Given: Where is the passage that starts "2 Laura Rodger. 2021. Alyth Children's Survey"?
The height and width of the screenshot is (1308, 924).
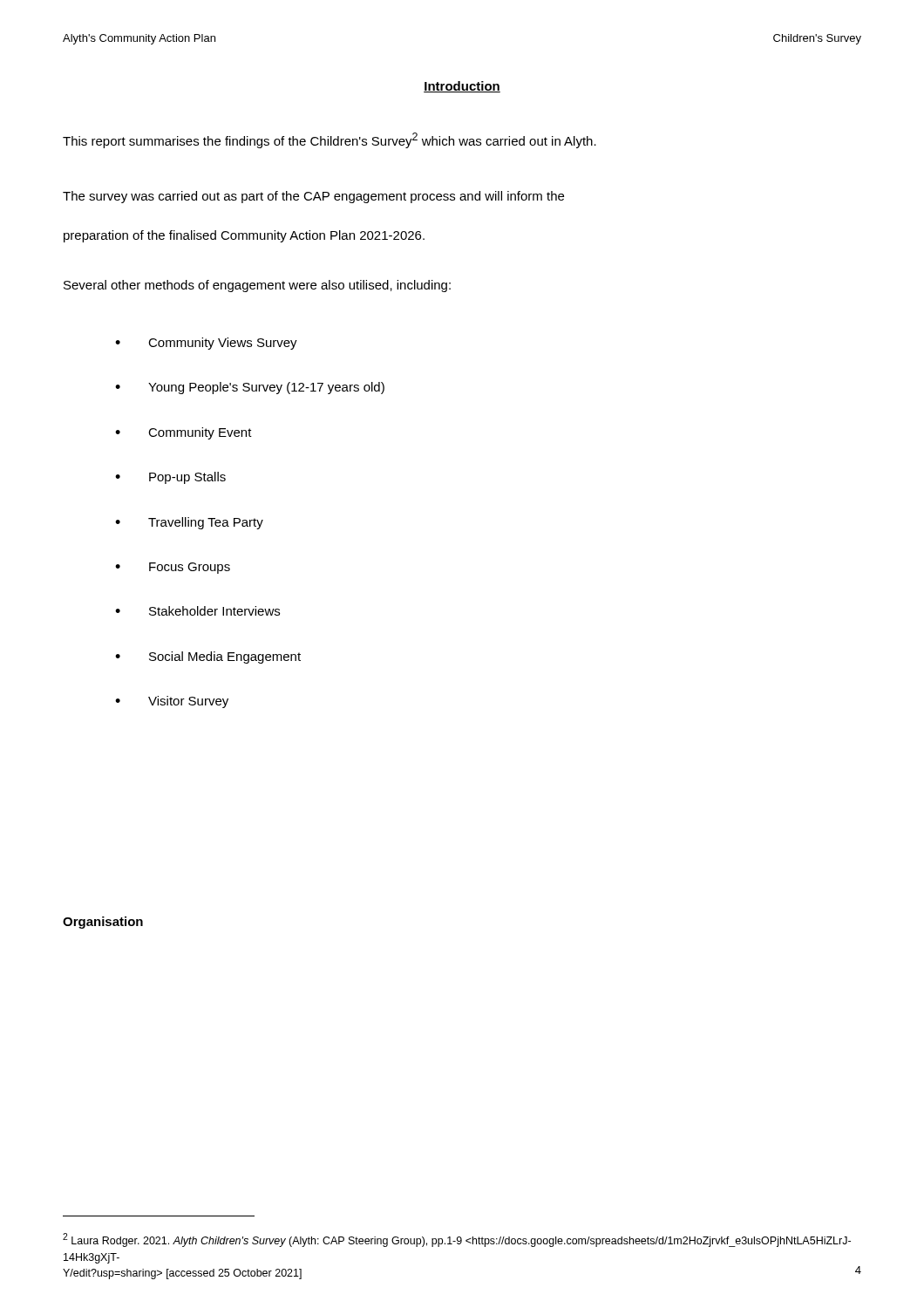Looking at the screenshot, I should (x=457, y=1240).
